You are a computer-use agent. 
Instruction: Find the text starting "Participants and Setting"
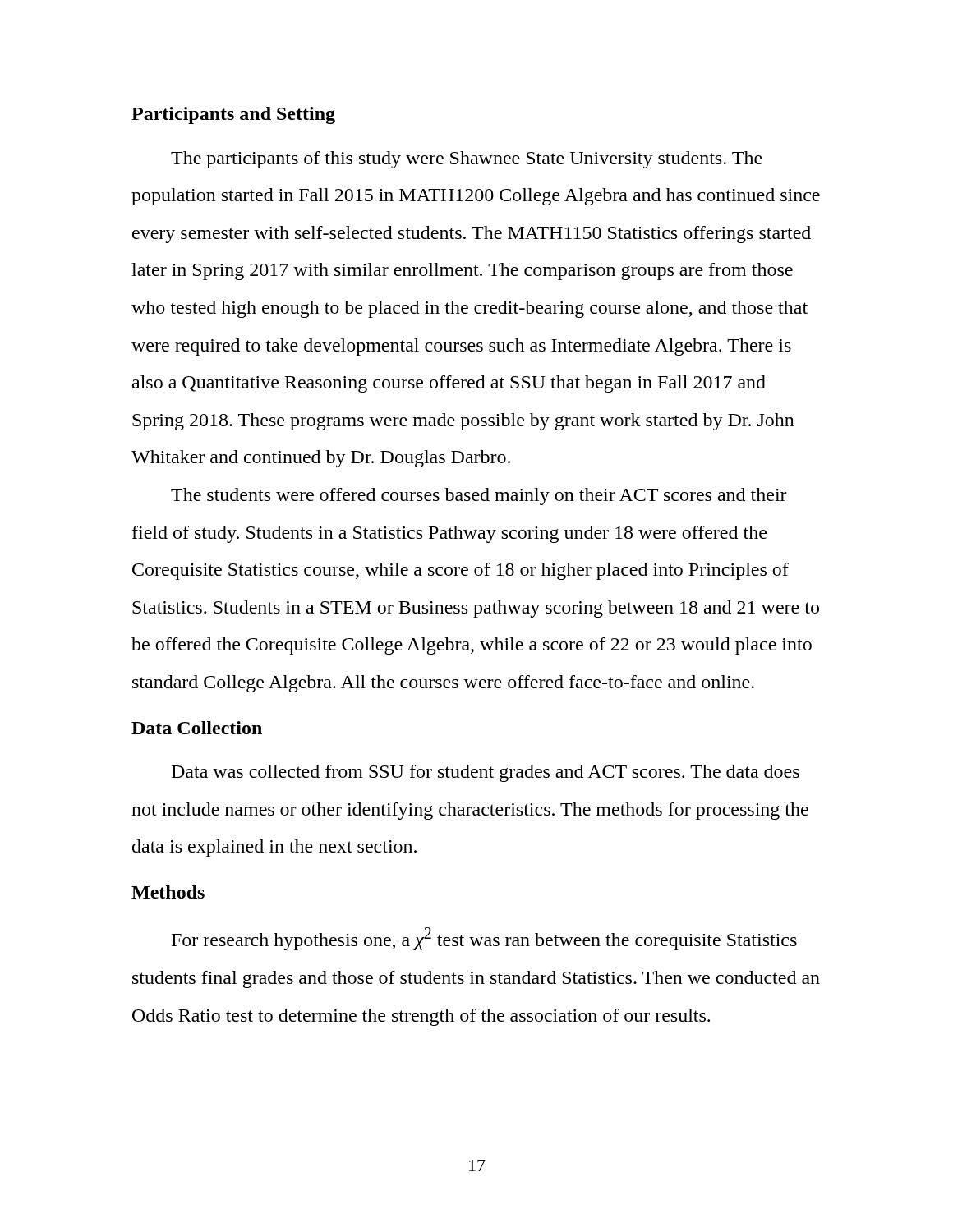(233, 113)
